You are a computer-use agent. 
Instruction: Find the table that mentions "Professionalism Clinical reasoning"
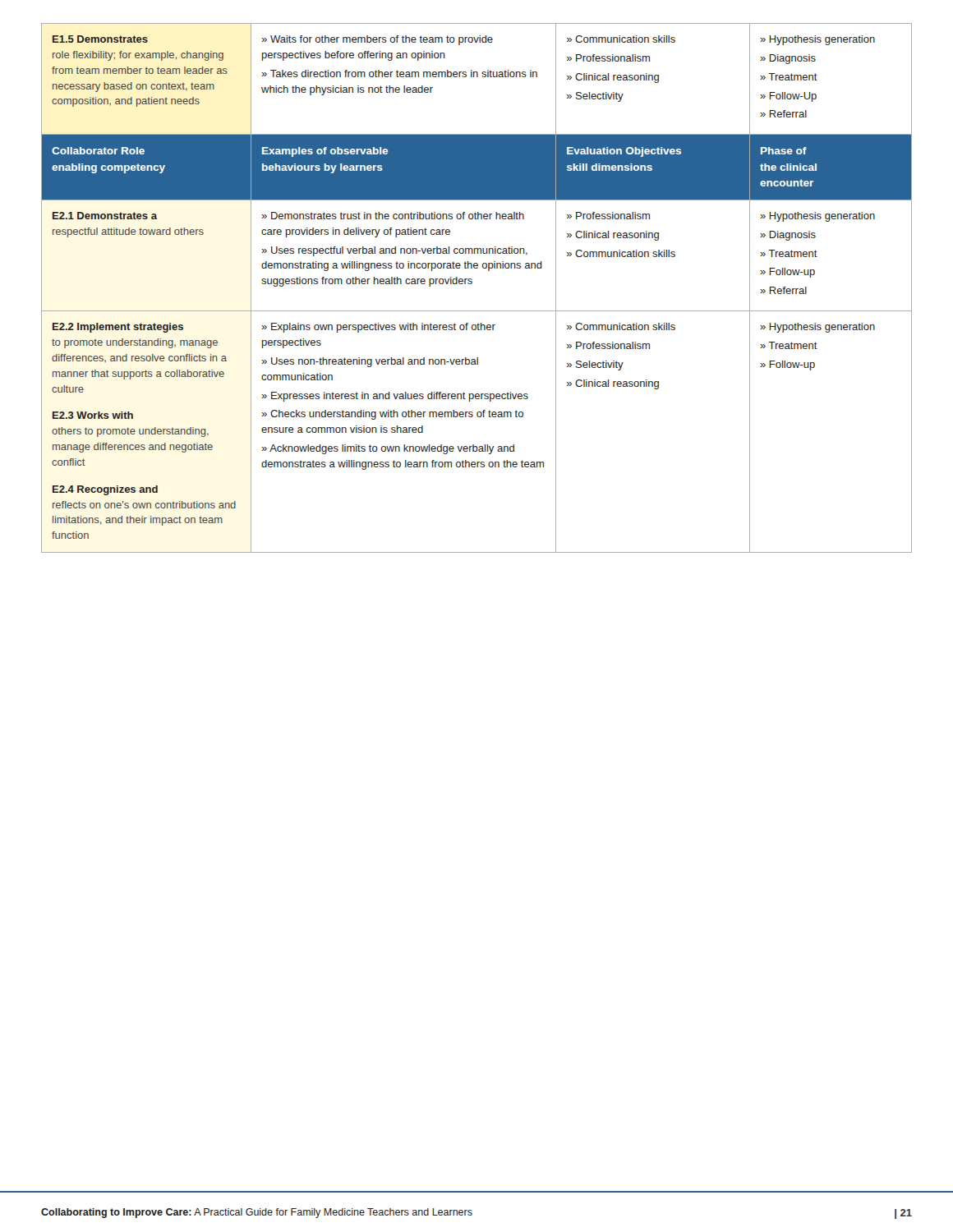pos(476,288)
